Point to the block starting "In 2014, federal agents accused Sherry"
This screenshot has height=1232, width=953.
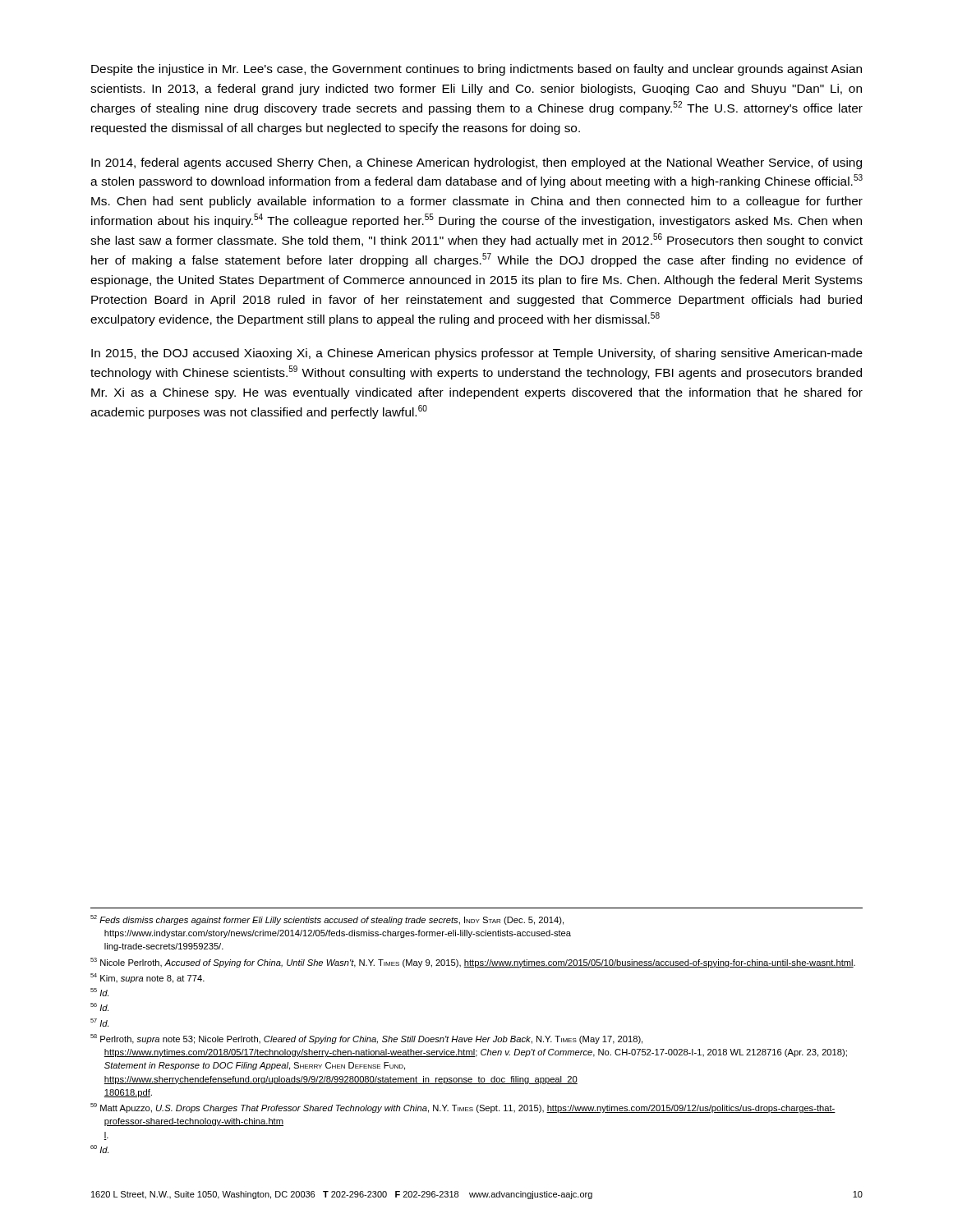coord(476,240)
